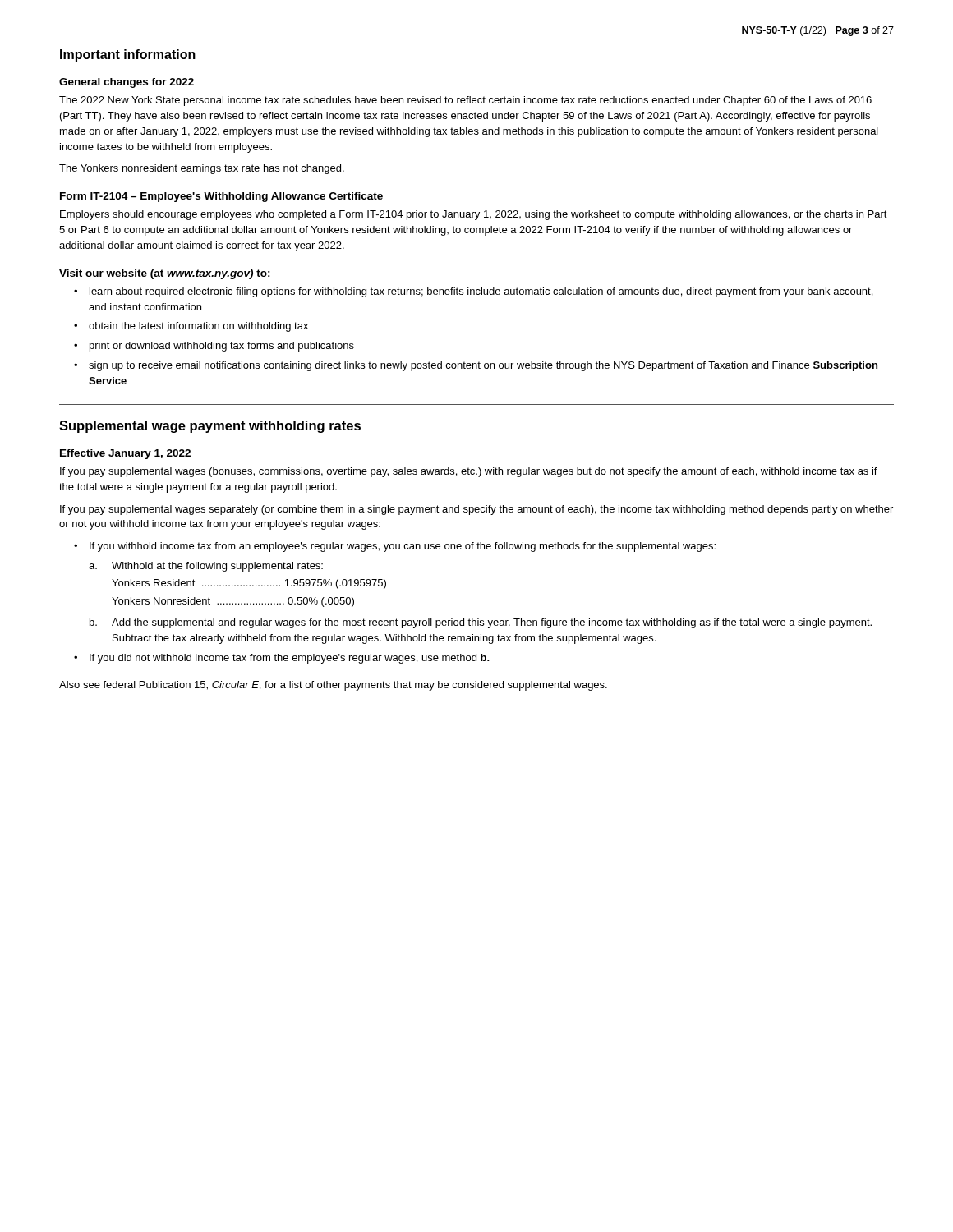Locate the section header that opens with "Form IT-2104 –"

(x=221, y=196)
